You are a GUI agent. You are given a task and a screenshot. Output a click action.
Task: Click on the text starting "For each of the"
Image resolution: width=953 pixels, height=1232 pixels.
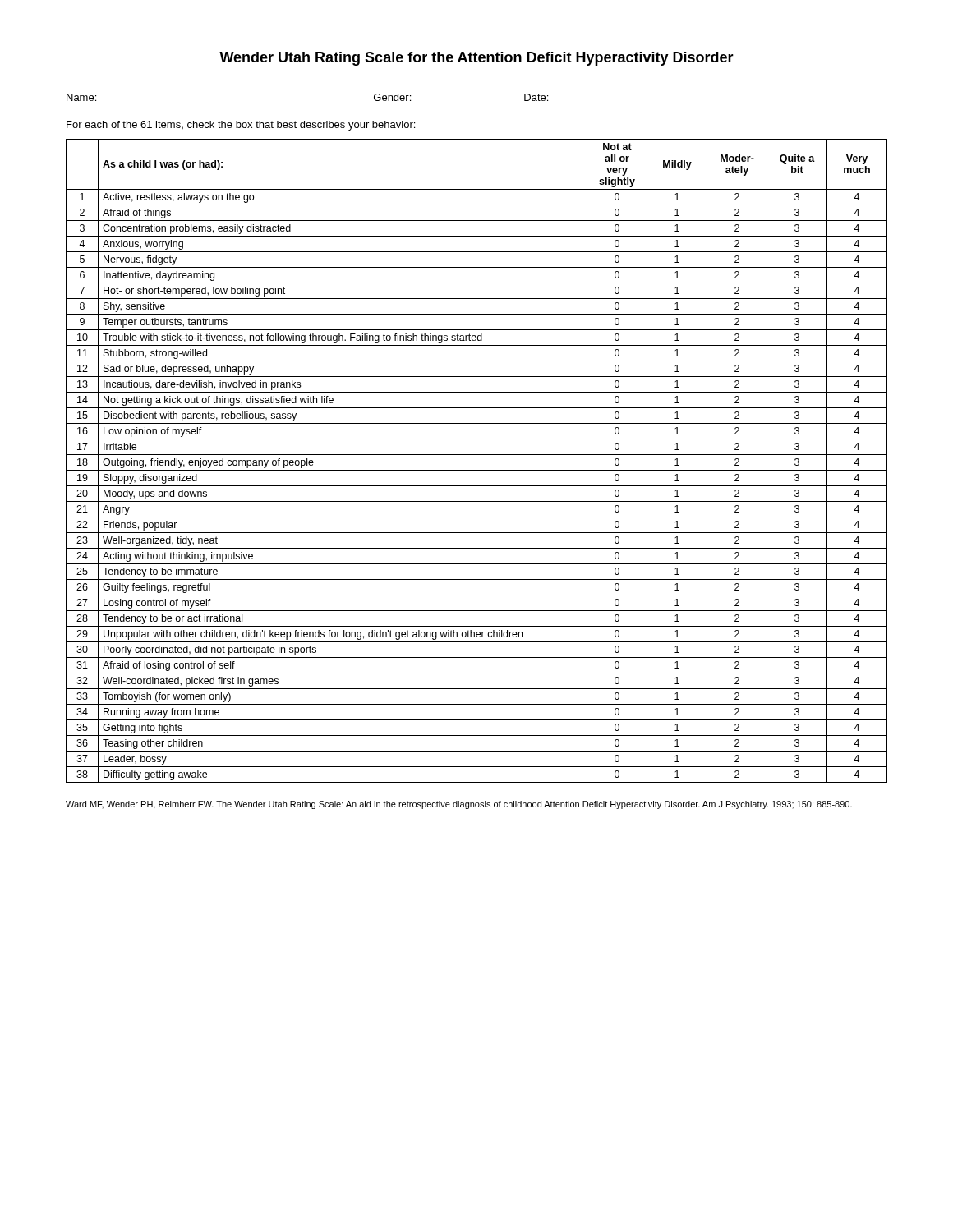pyautogui.click(x=241, y=124)
